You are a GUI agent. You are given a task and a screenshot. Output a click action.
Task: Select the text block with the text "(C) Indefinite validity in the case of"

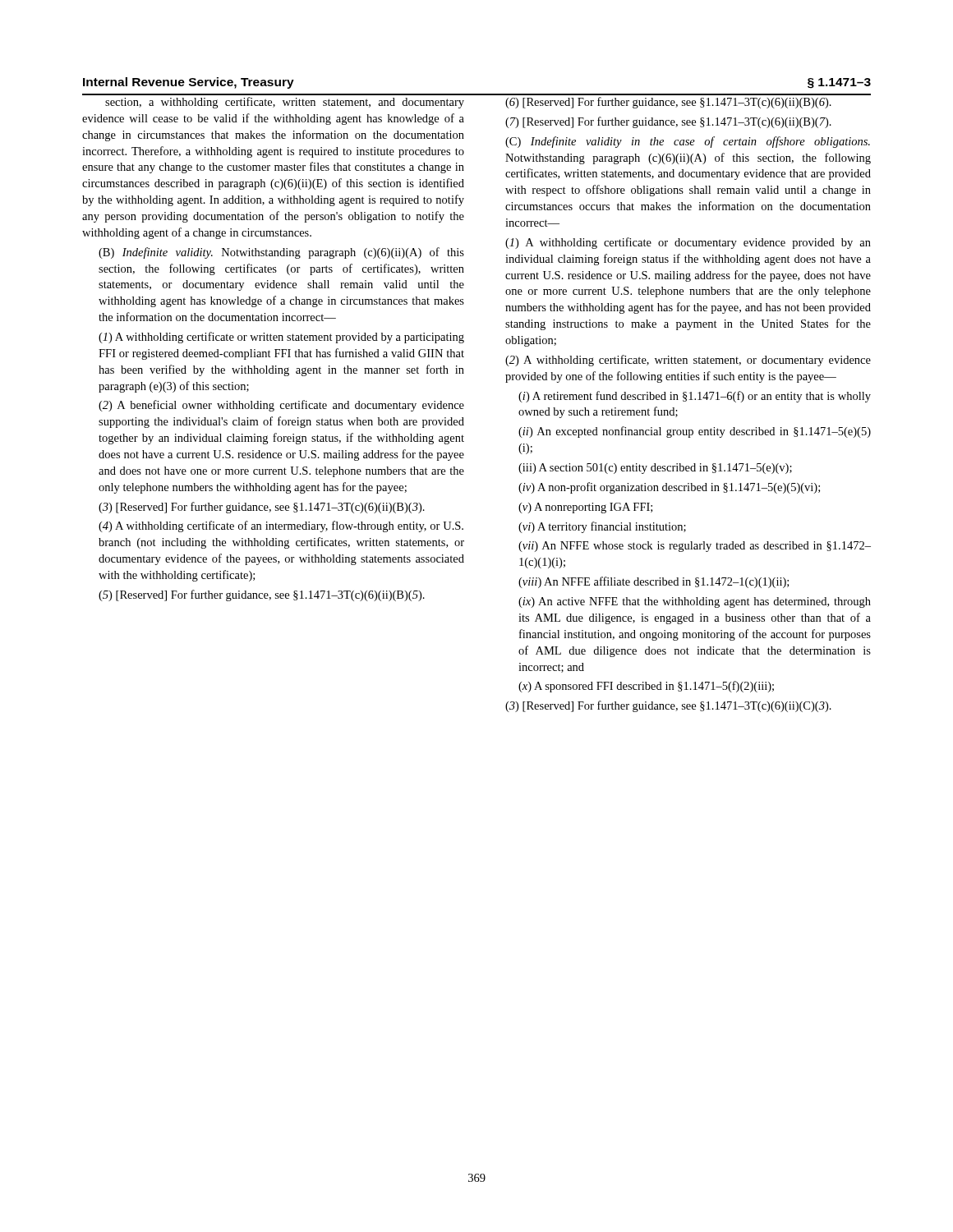point(688,183)
